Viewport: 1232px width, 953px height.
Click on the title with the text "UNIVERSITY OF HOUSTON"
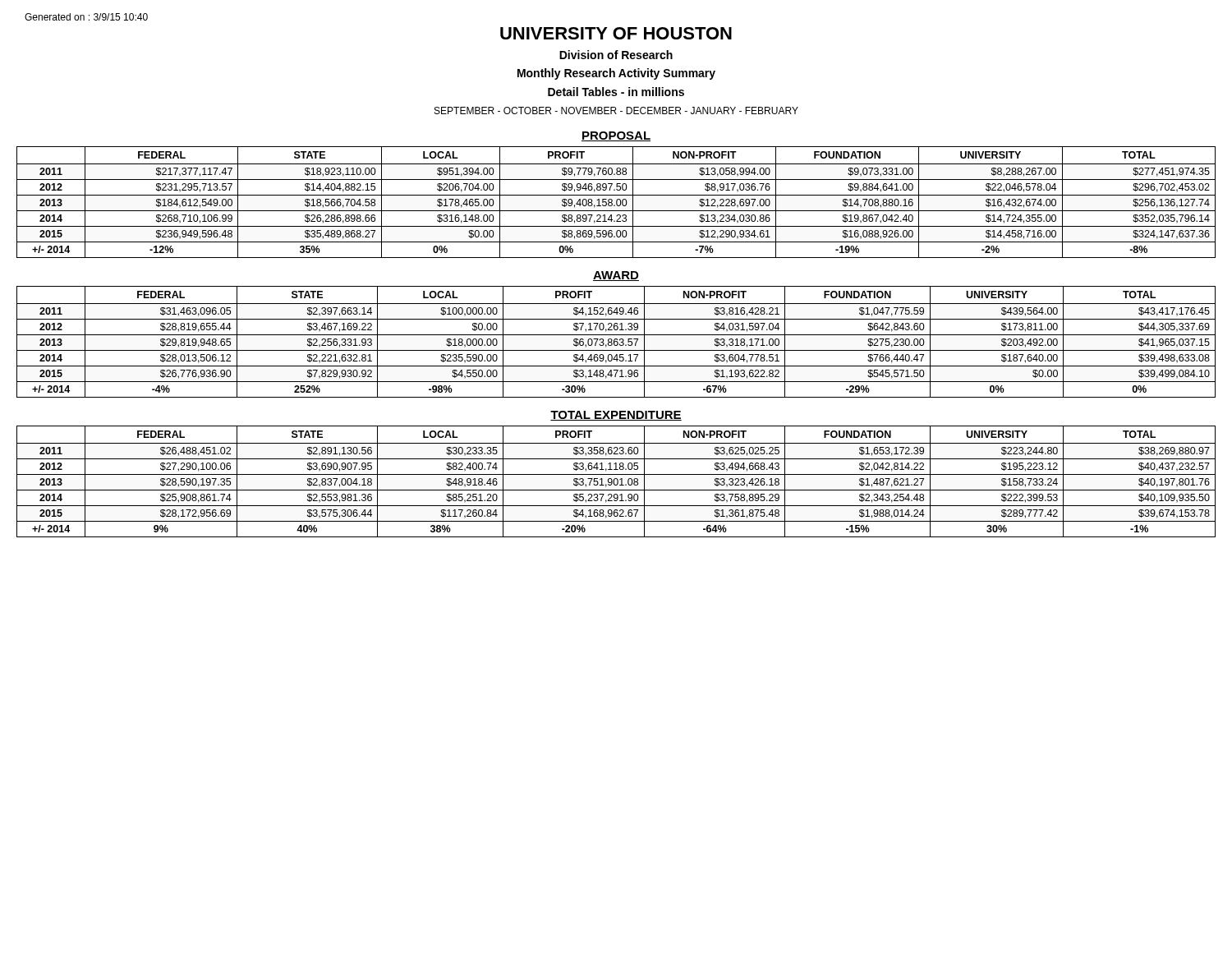click(616, 33)
